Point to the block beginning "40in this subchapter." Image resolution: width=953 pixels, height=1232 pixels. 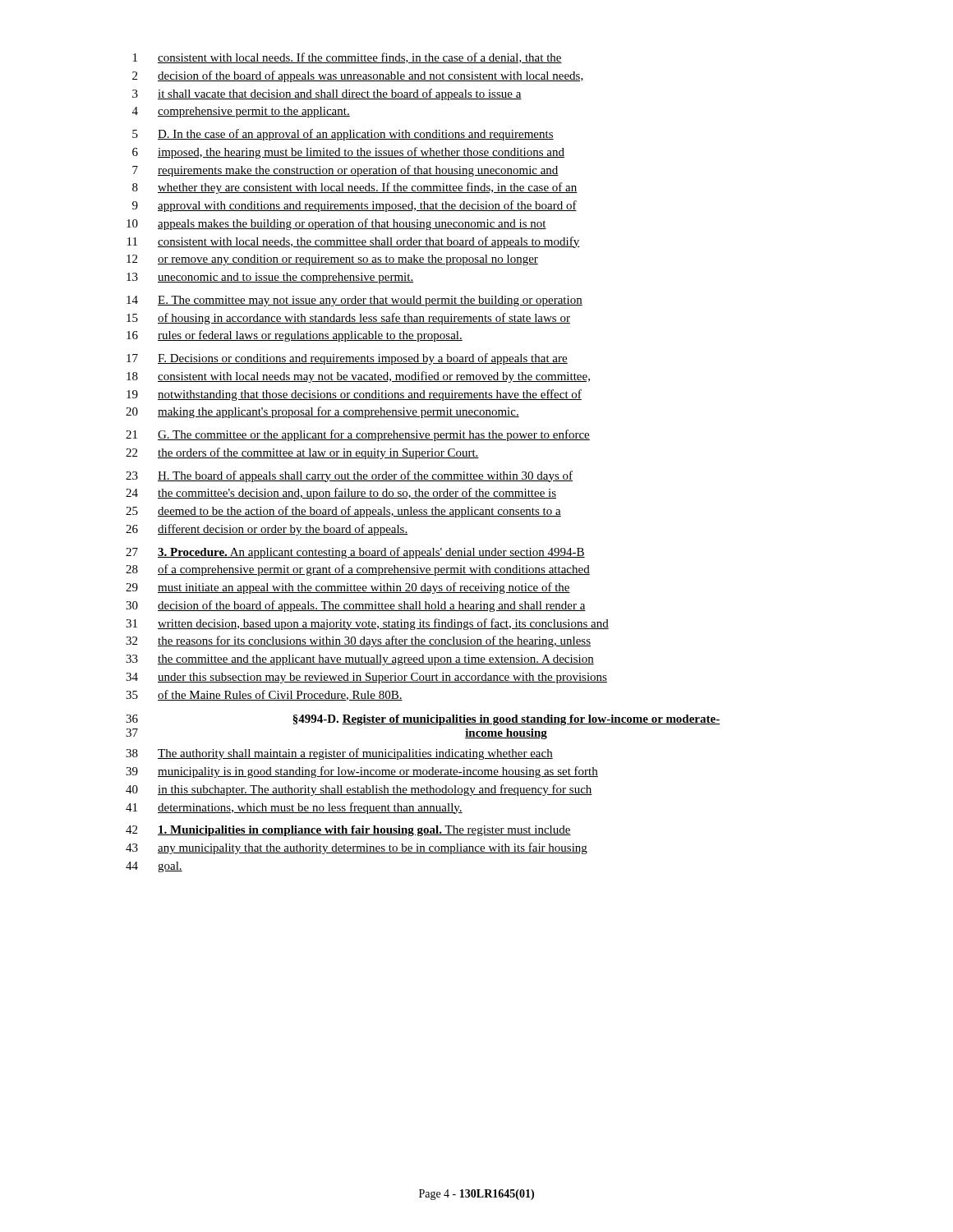coord(476,790)
